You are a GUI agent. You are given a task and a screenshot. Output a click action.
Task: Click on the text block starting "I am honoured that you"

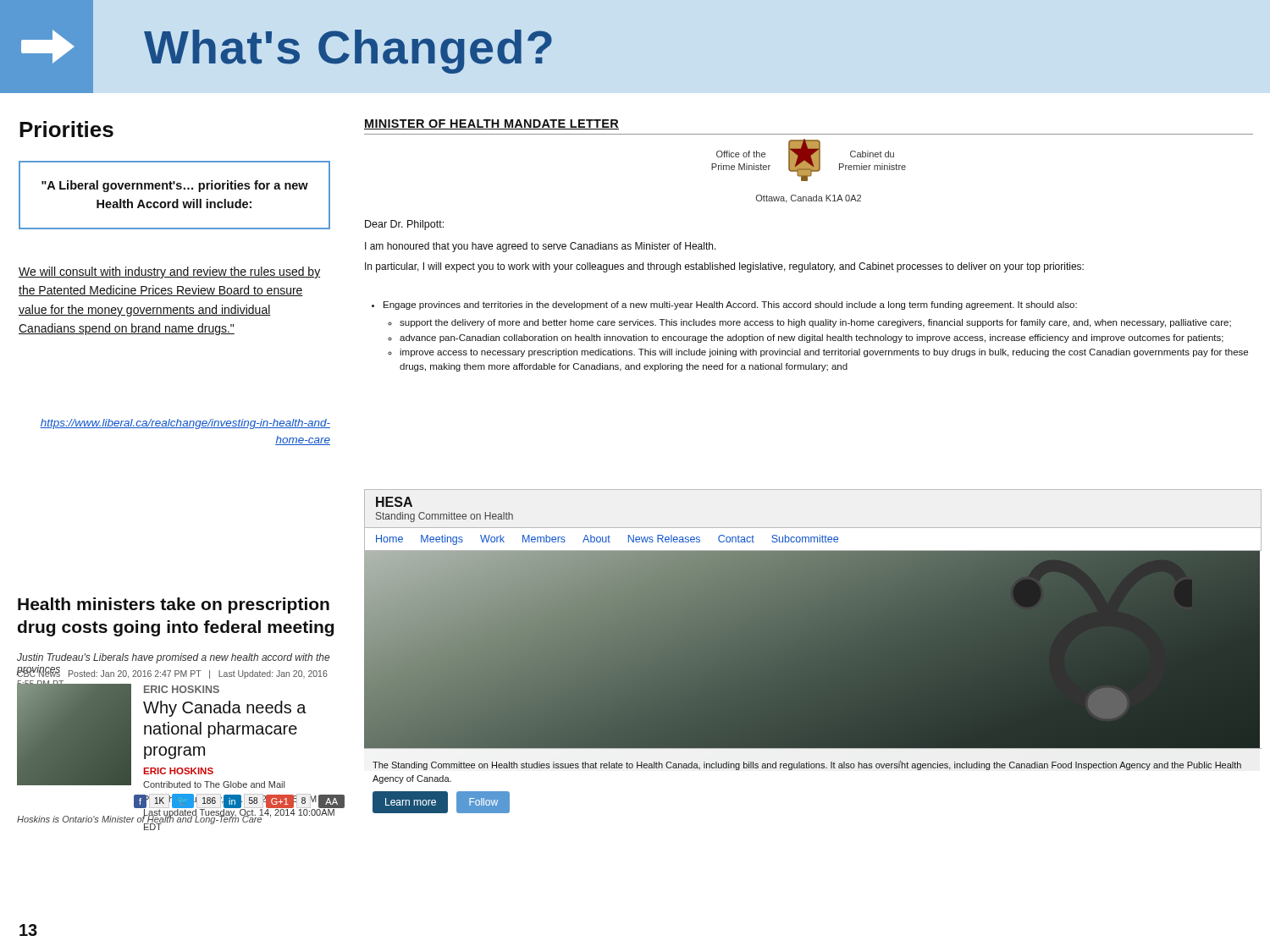[x=540, y=246]
